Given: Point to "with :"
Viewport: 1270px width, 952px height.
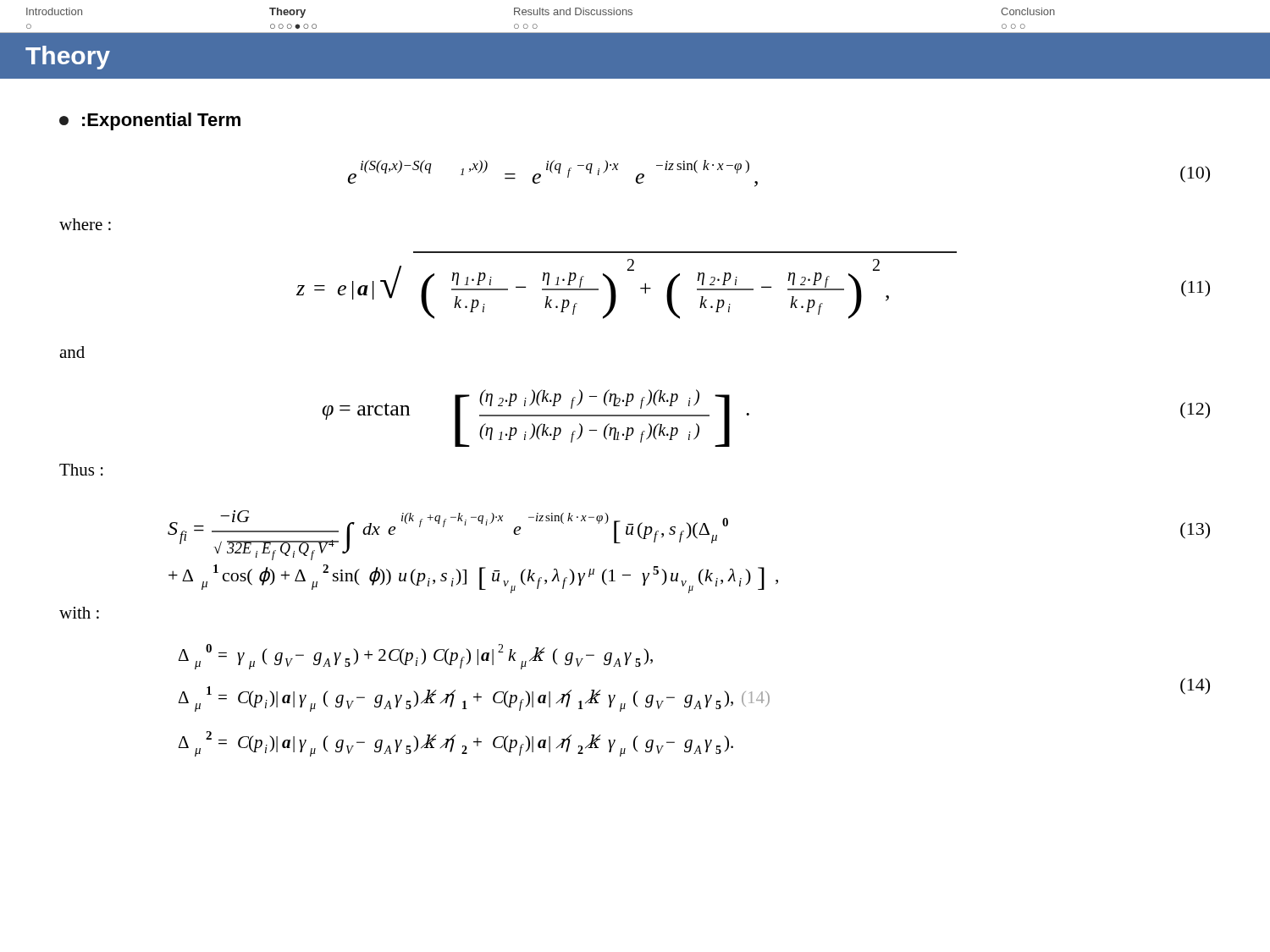Looking at the screenshot, I should click(x=80, y=613).
